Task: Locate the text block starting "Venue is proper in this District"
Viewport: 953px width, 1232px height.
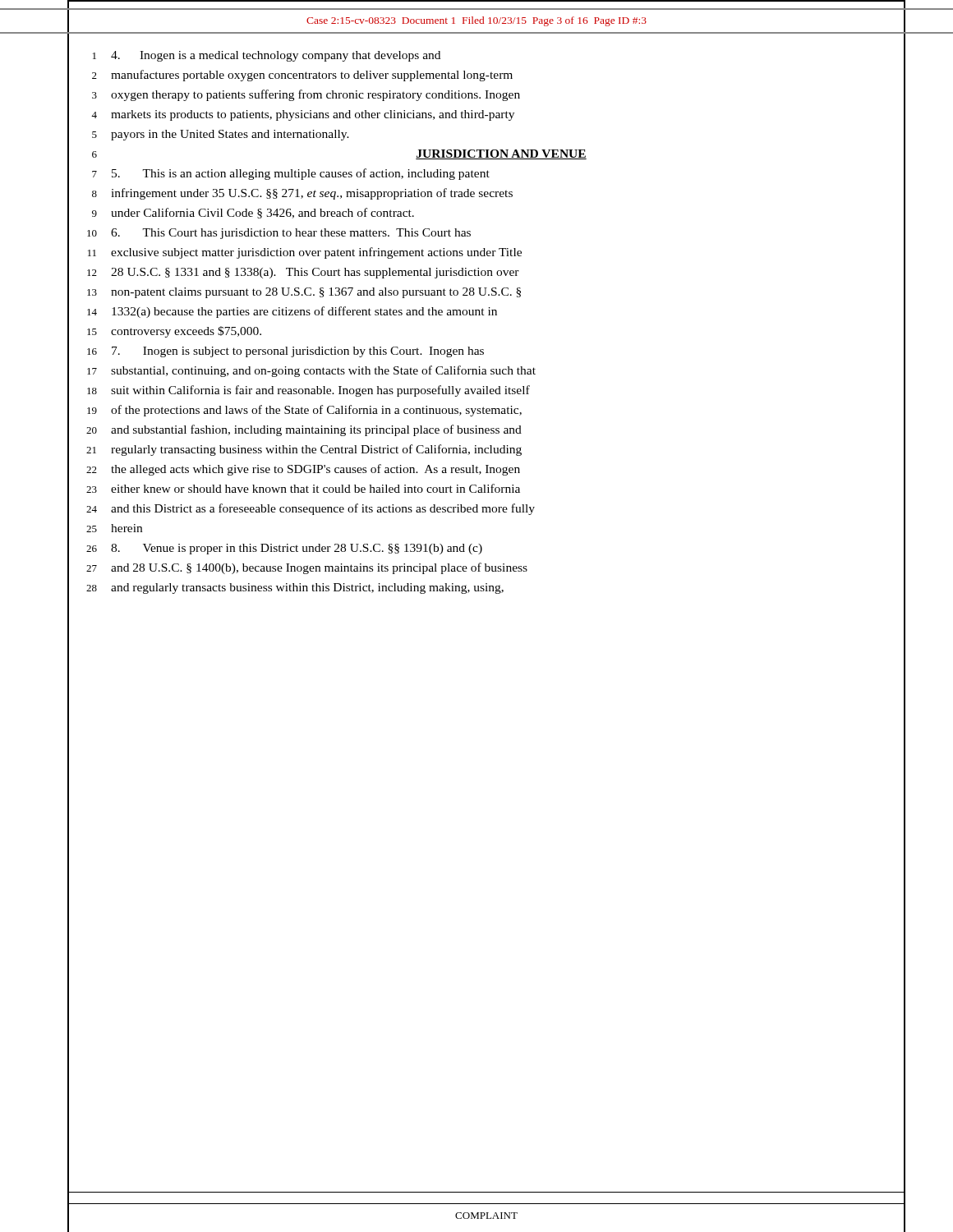Action: pyautogui.click(x=501, y=568)
